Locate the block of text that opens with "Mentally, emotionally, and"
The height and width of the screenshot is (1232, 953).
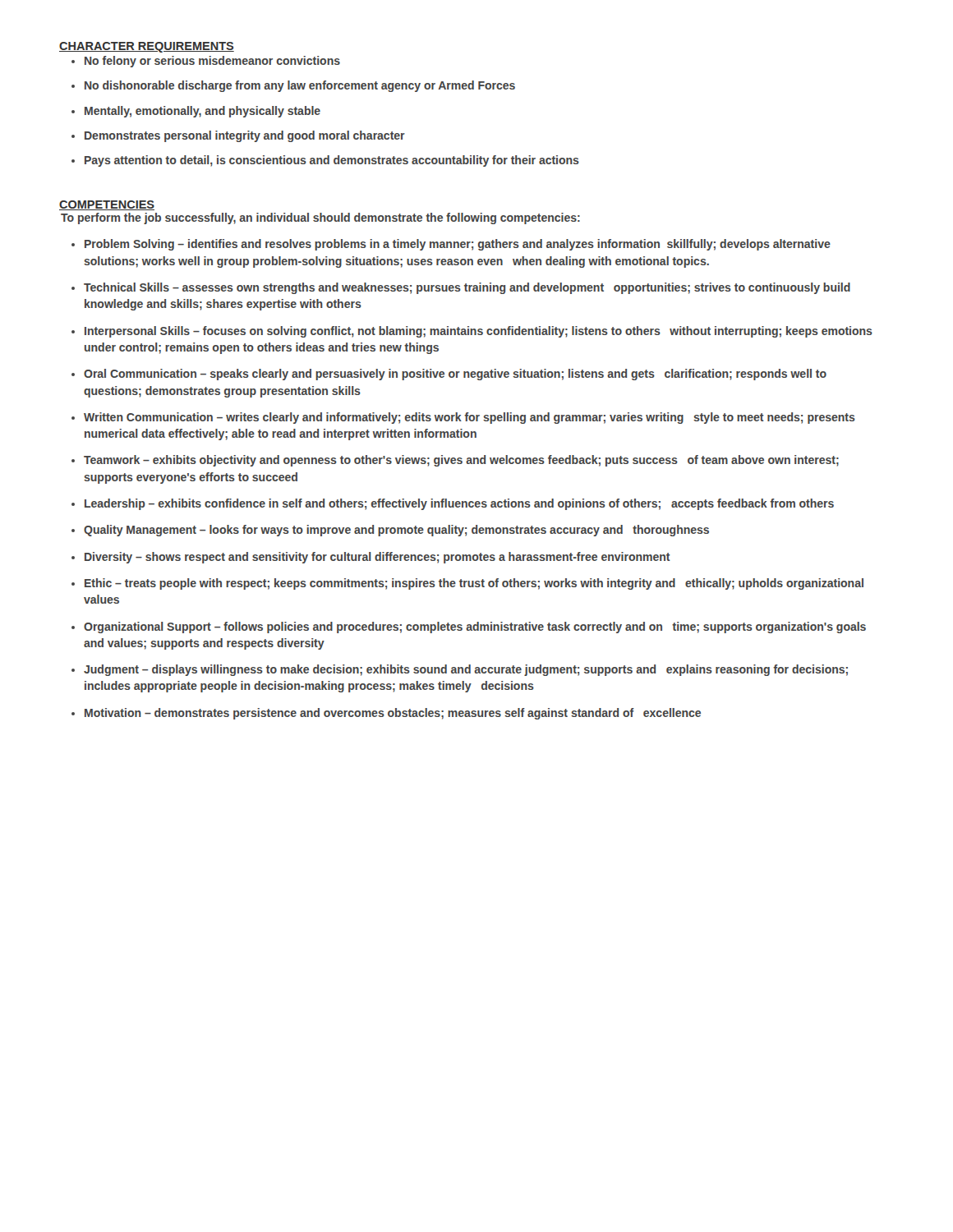(202, 111)
